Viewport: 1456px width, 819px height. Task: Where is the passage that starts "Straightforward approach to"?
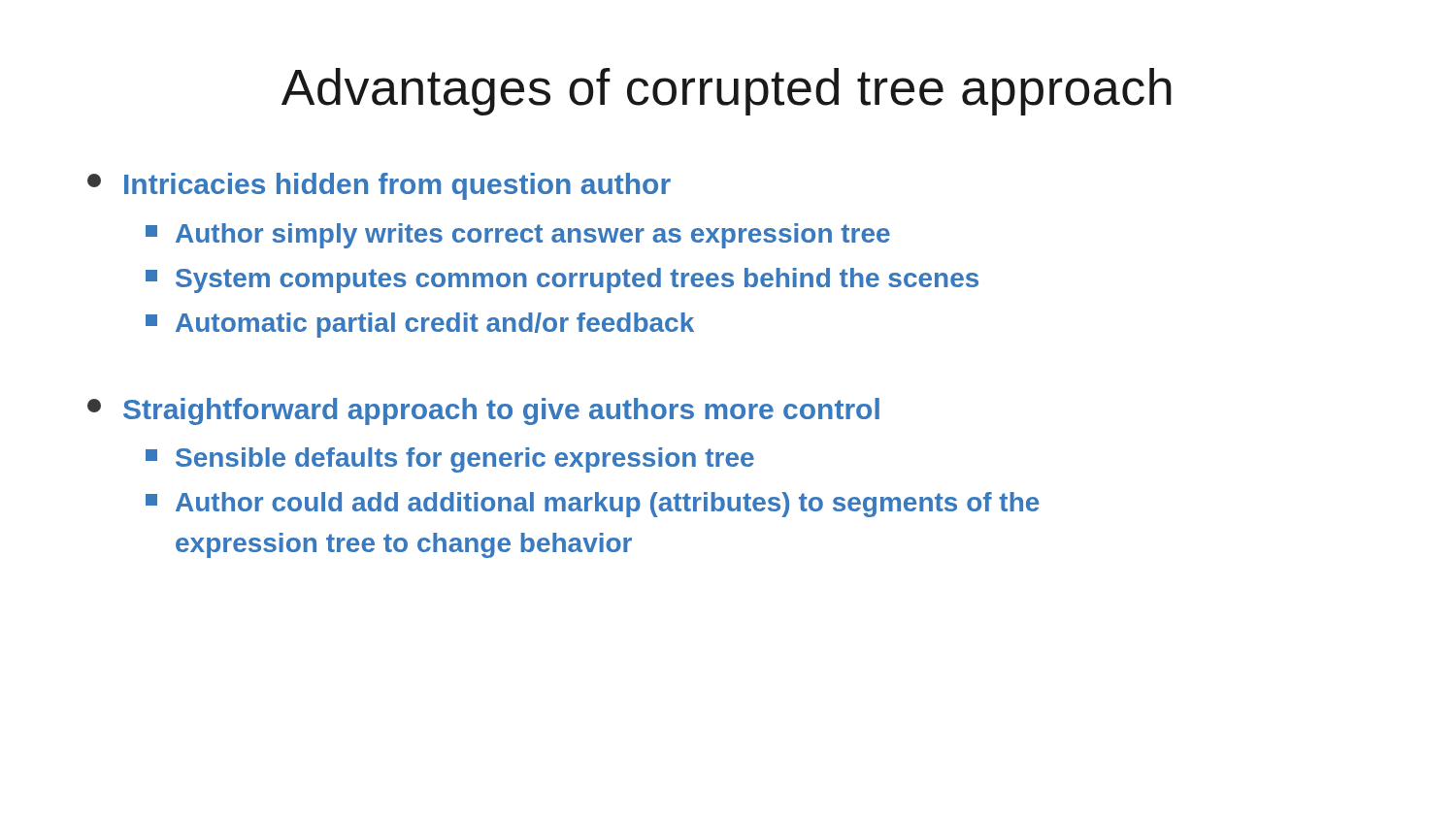point(484,409)
